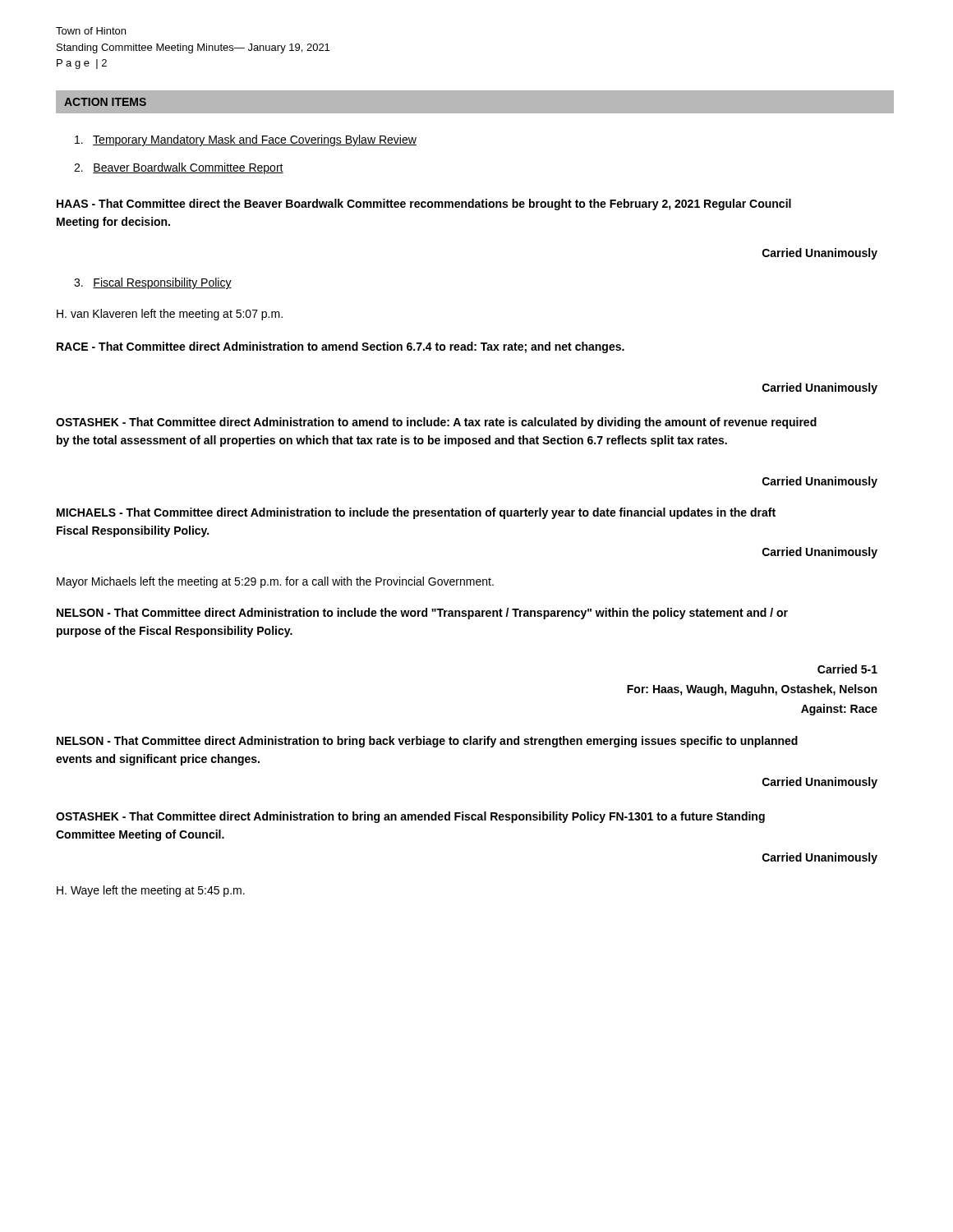The height and width of the screenshot is (1232, 953).
Task: Find the text block with the text "MICHAELS - That Committee direct Administration"
Action: click(416, 521)
